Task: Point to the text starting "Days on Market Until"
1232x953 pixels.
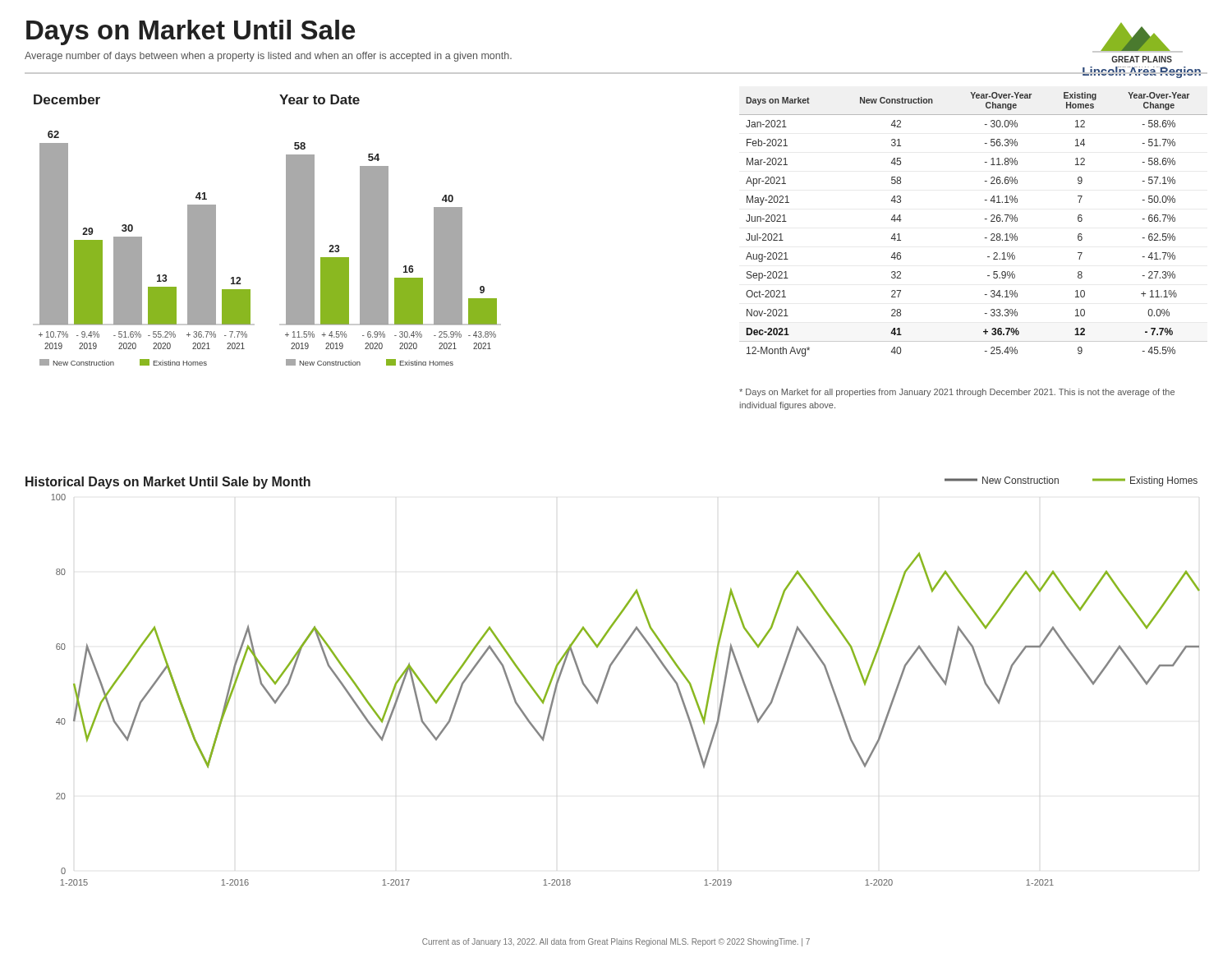Action: click(190, 30)
